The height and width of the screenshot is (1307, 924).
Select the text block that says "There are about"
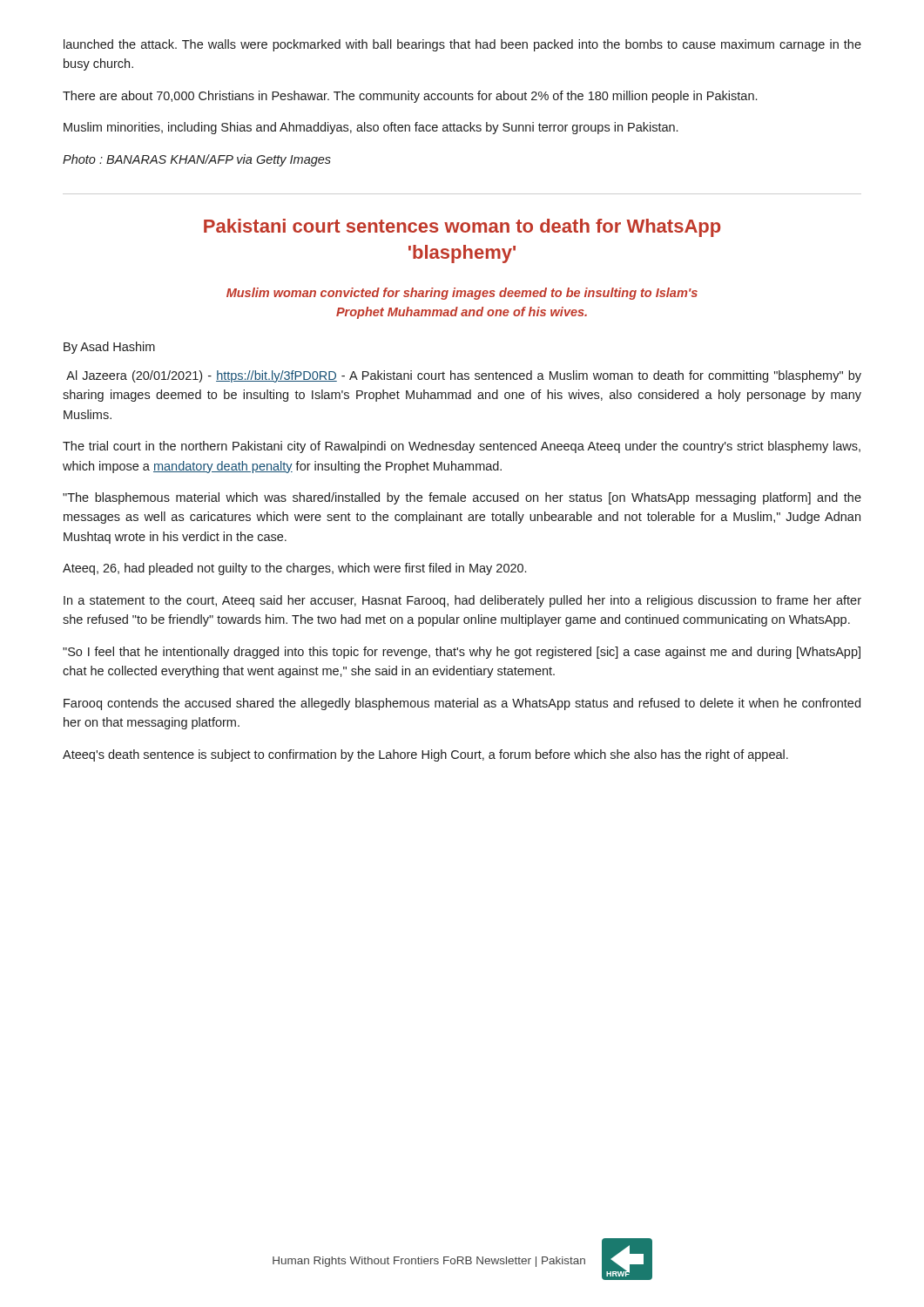pyautogui.click(x=410, y=96)
